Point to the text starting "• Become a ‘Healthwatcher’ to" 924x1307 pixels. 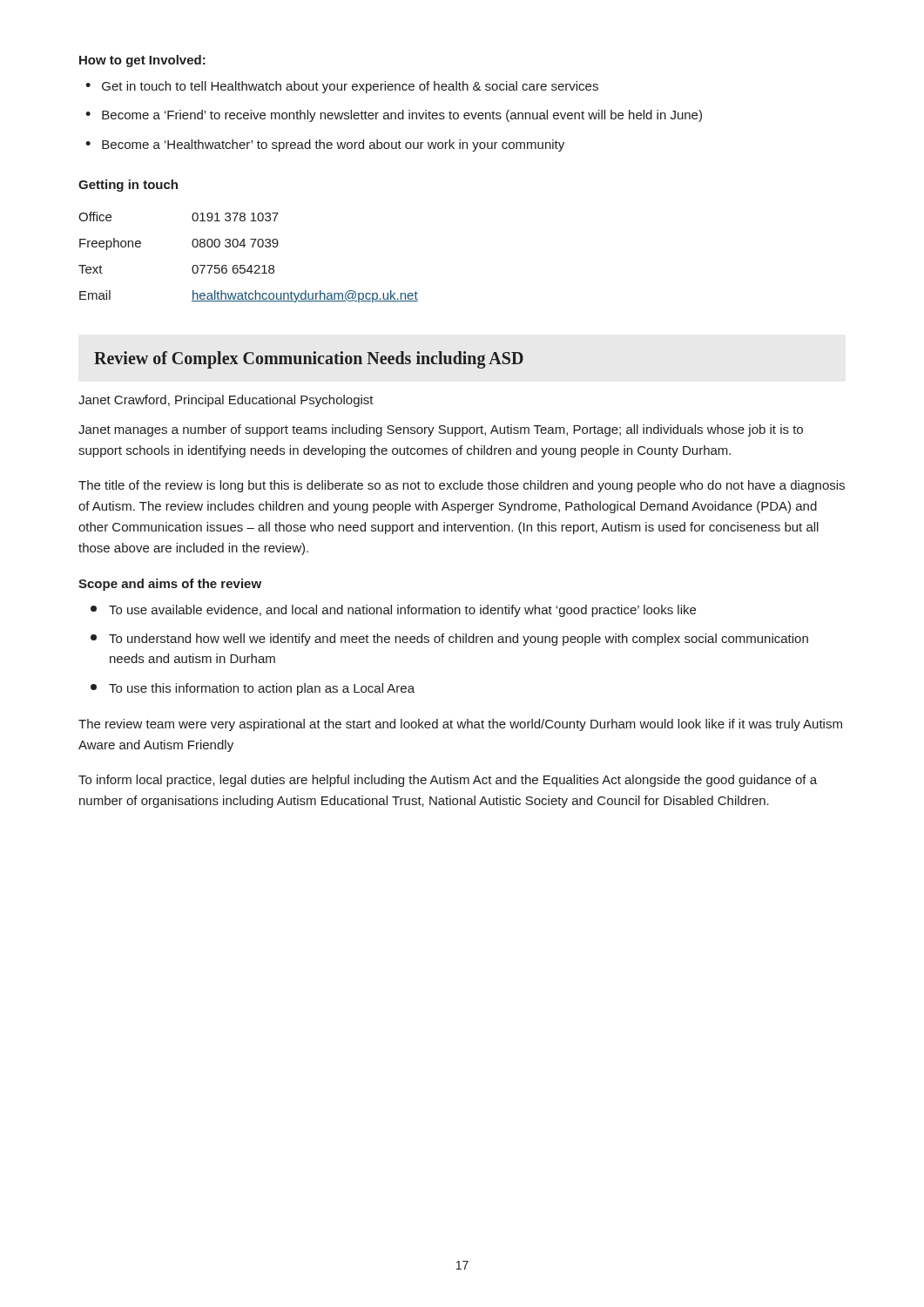click(325, 144)
